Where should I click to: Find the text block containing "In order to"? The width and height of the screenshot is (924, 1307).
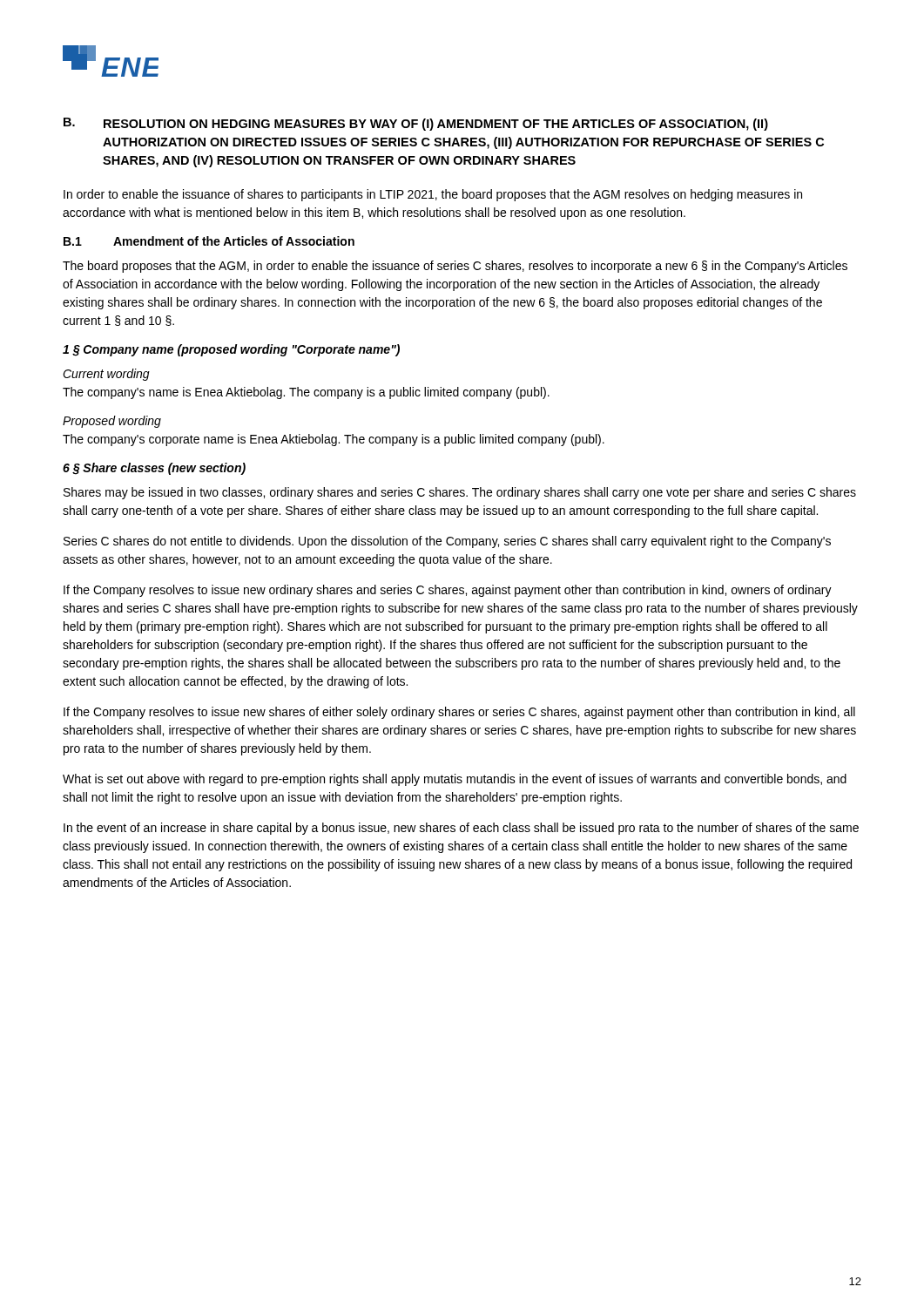click(x=433, y=203)
